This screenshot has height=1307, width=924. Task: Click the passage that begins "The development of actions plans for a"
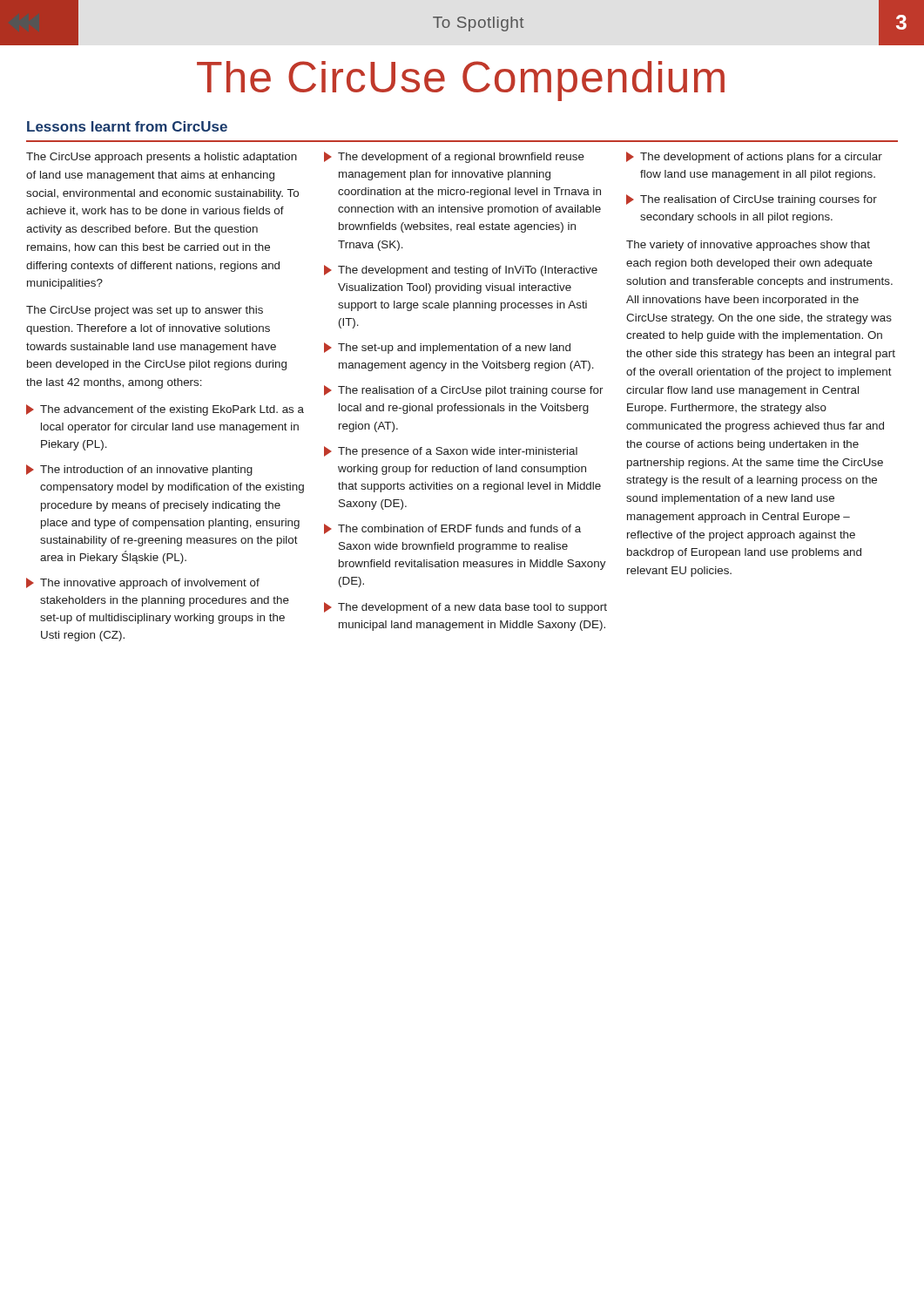coord(762,166)
